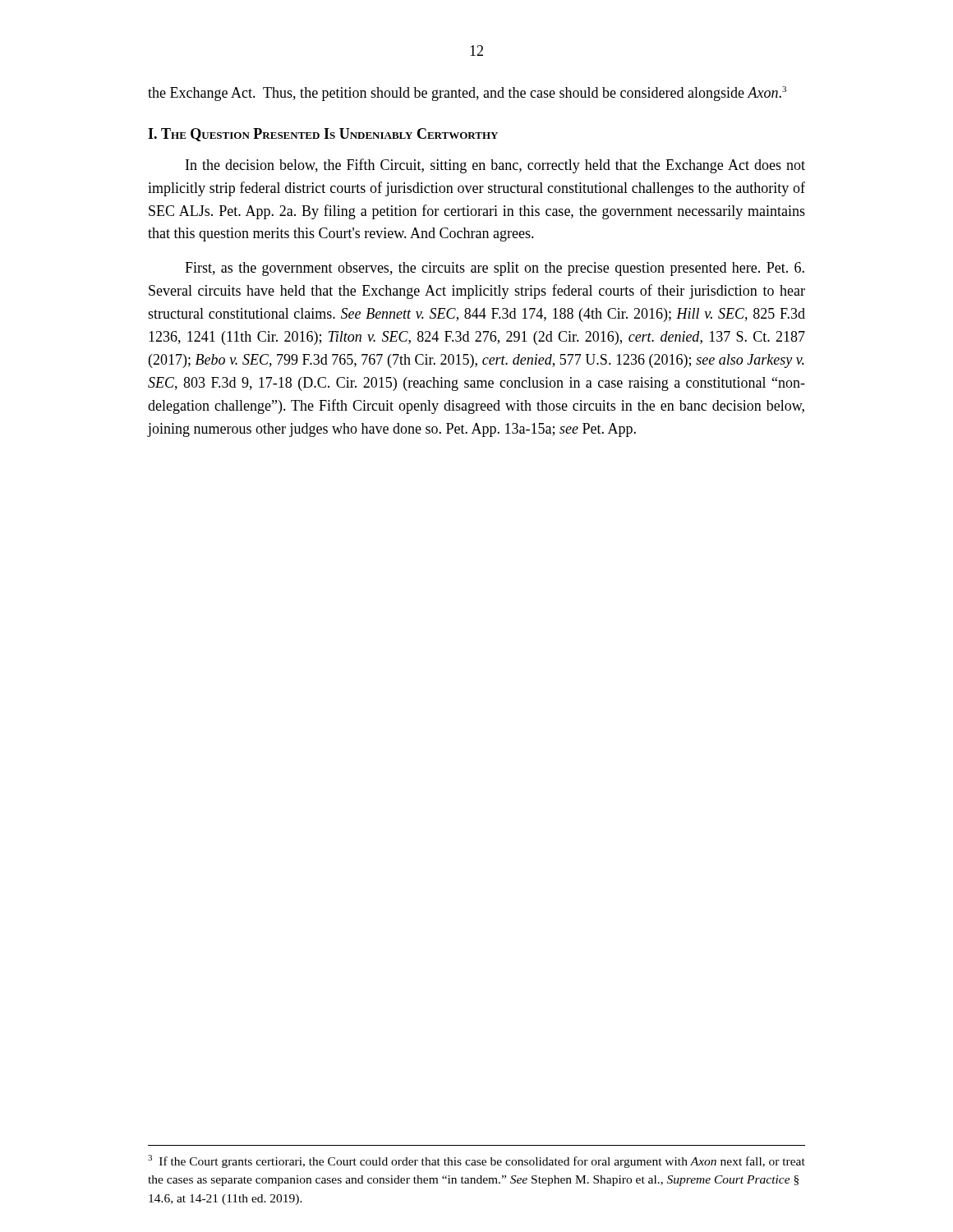Find the block on this page that starts "3 If the Court grants certiorari, the"
This screenshot has width=953, height=1232.
pyautogui.click(x=476, y=1178)
